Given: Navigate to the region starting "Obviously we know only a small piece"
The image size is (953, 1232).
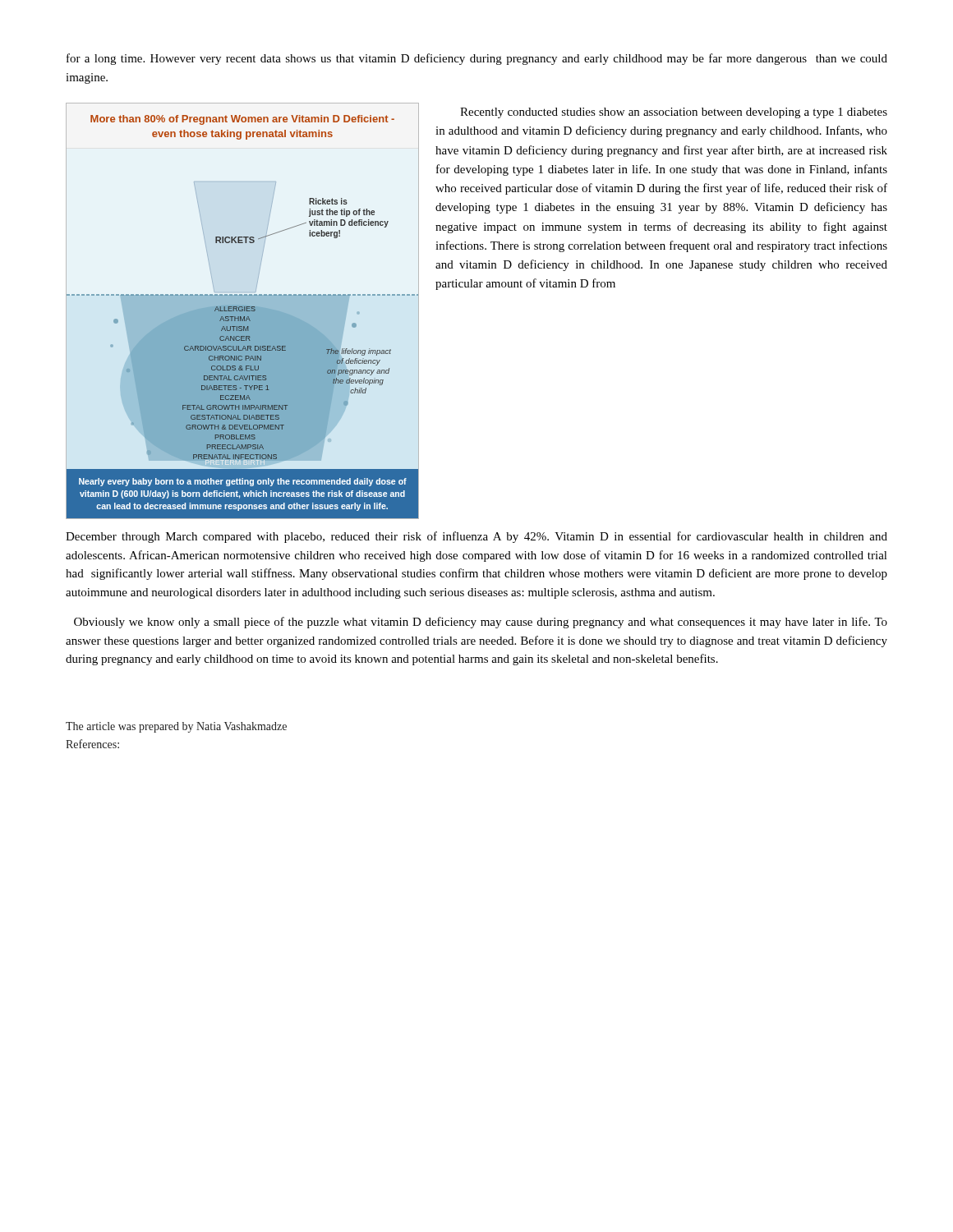Looking at the screenshot, I should tap(476, 641).
